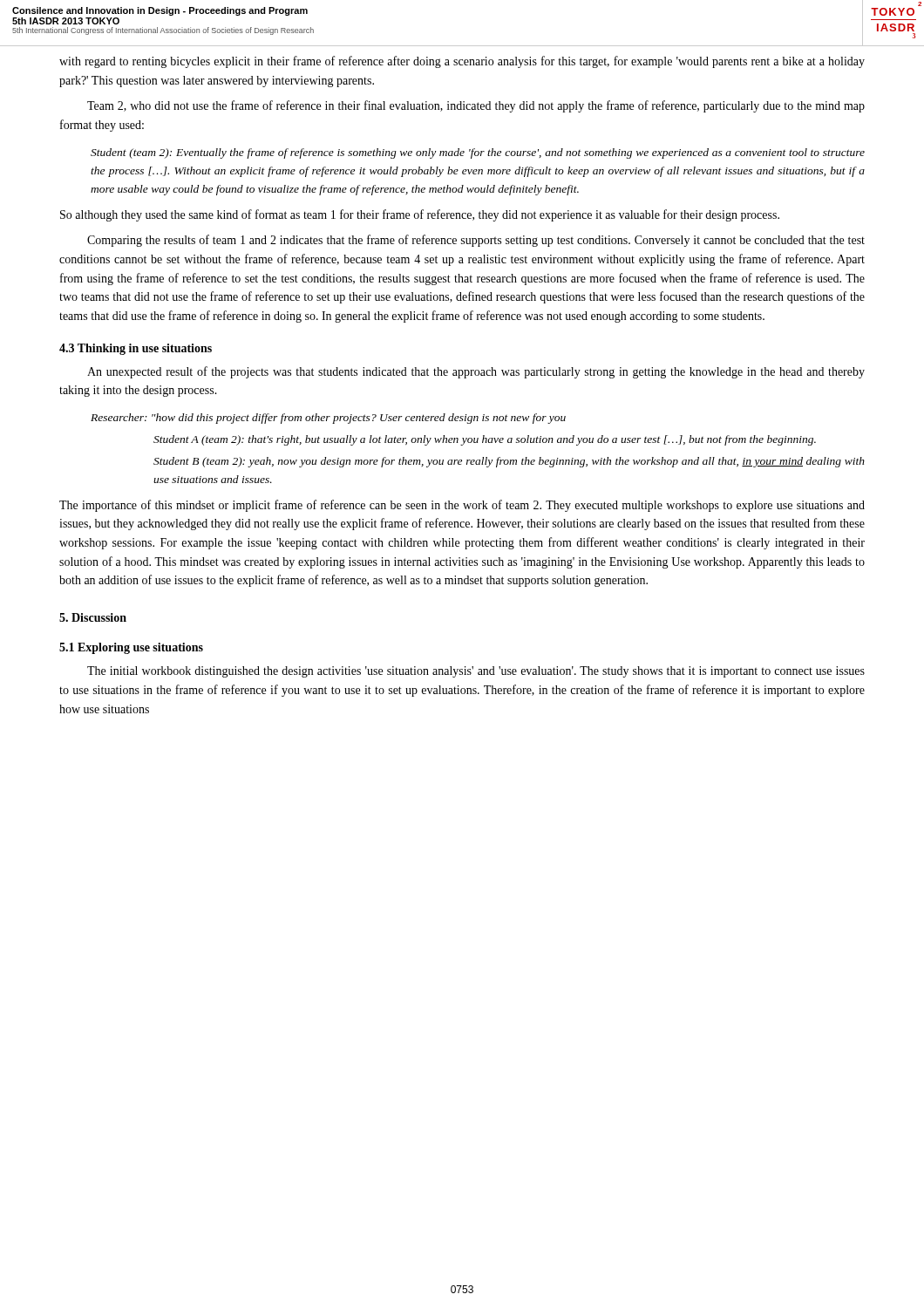Point to the element starting "Student (team 2): Eventually the frame"
The width and height of the screenshot is (924, 1308).
click(x=478, y=171)
